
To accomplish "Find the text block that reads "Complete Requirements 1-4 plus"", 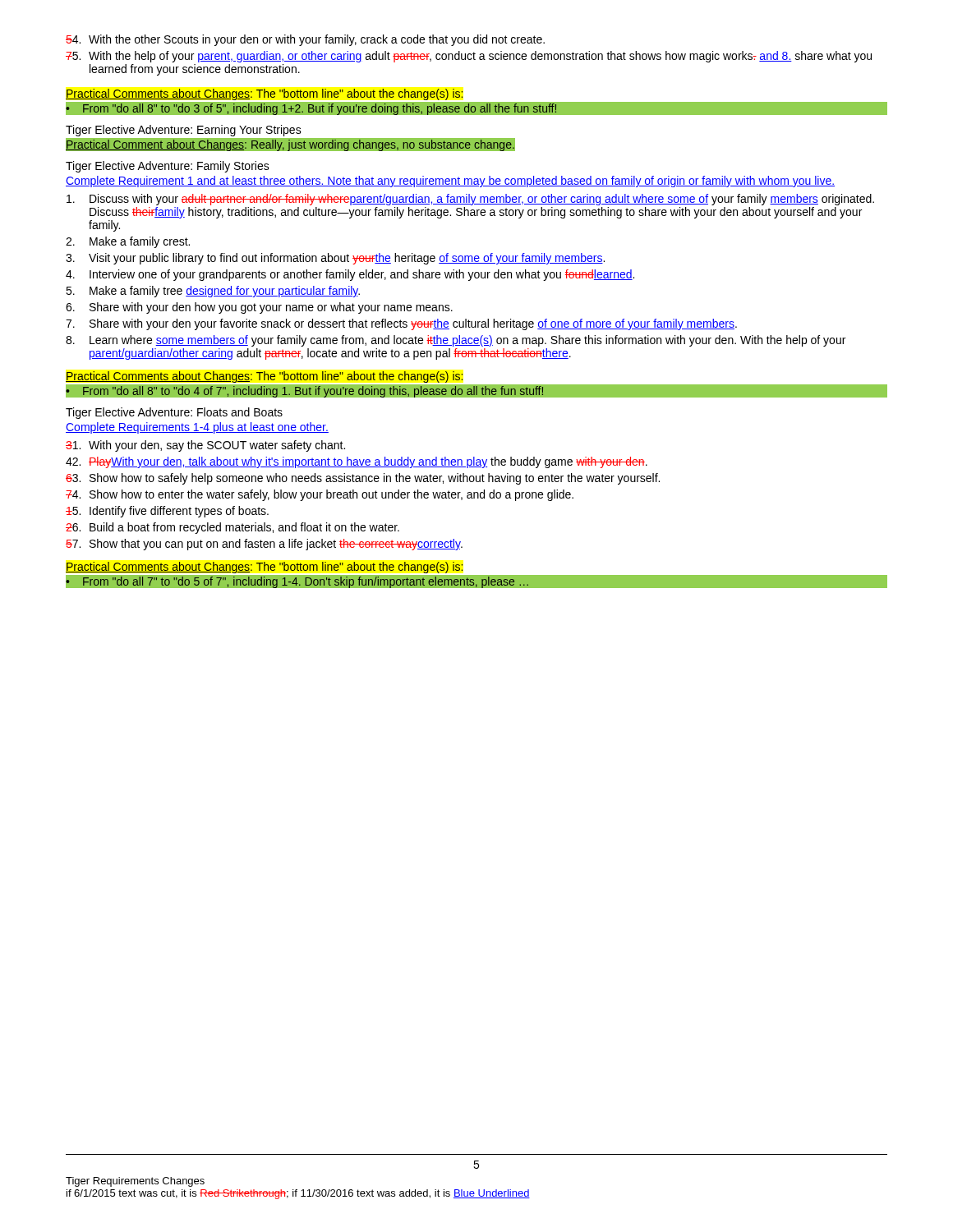I will [197, 427].
